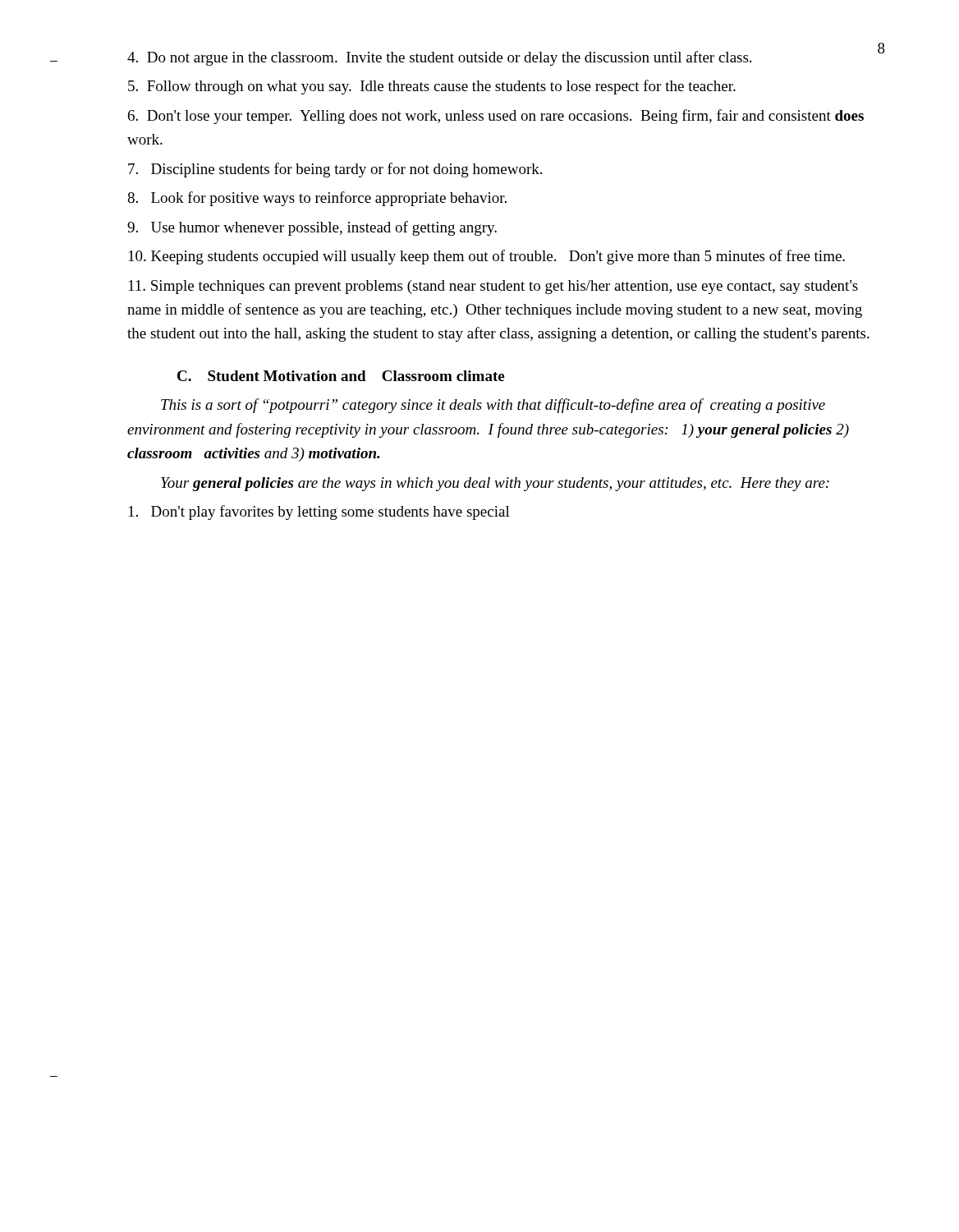The image size is (959, 1232).
Task: Select the text block containing "This is a sort of"
Action: 488,429
